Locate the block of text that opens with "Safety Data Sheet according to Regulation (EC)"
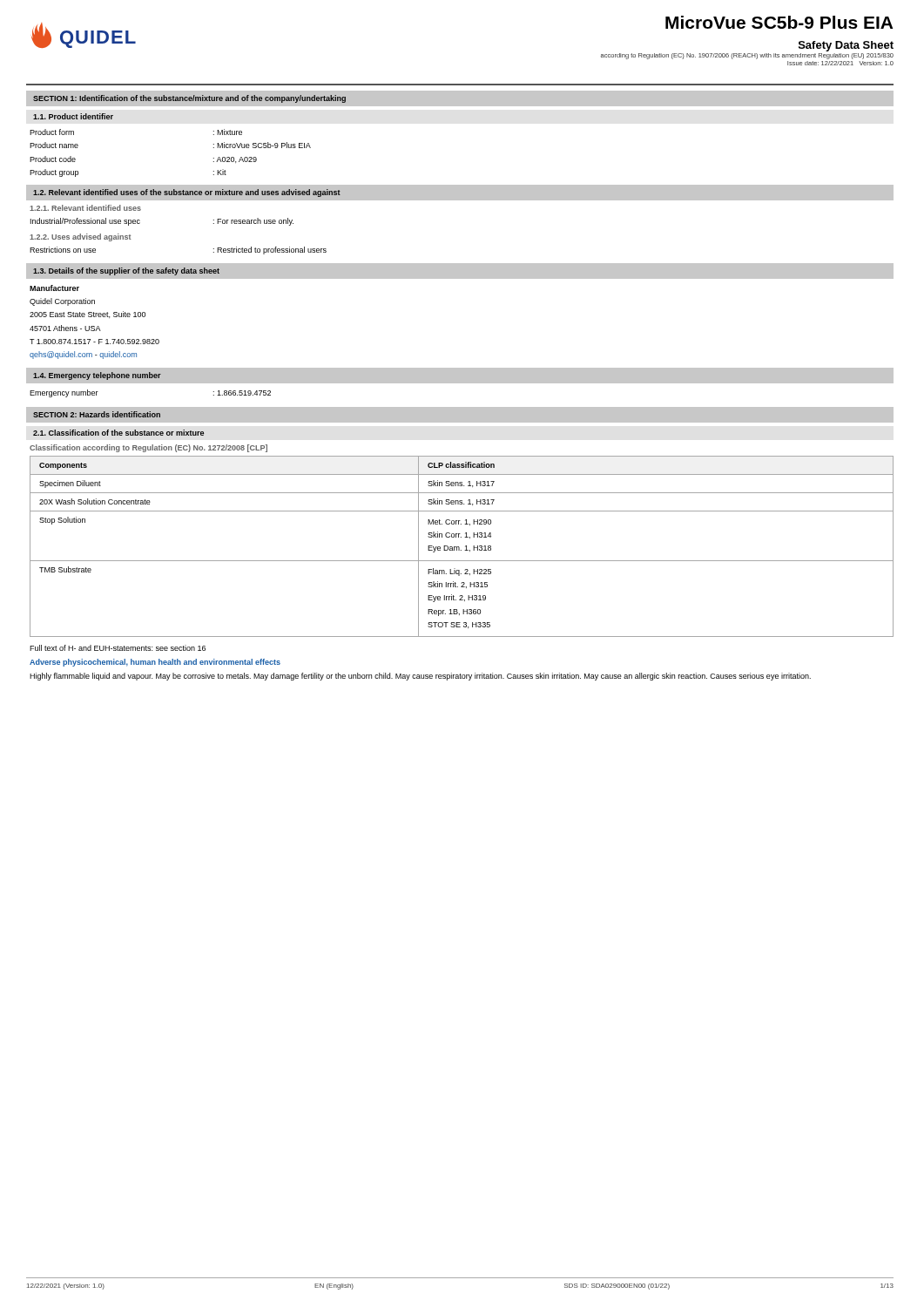This screenshot has height=1307, width=924. pyautogui.click(x=747, y=53)
